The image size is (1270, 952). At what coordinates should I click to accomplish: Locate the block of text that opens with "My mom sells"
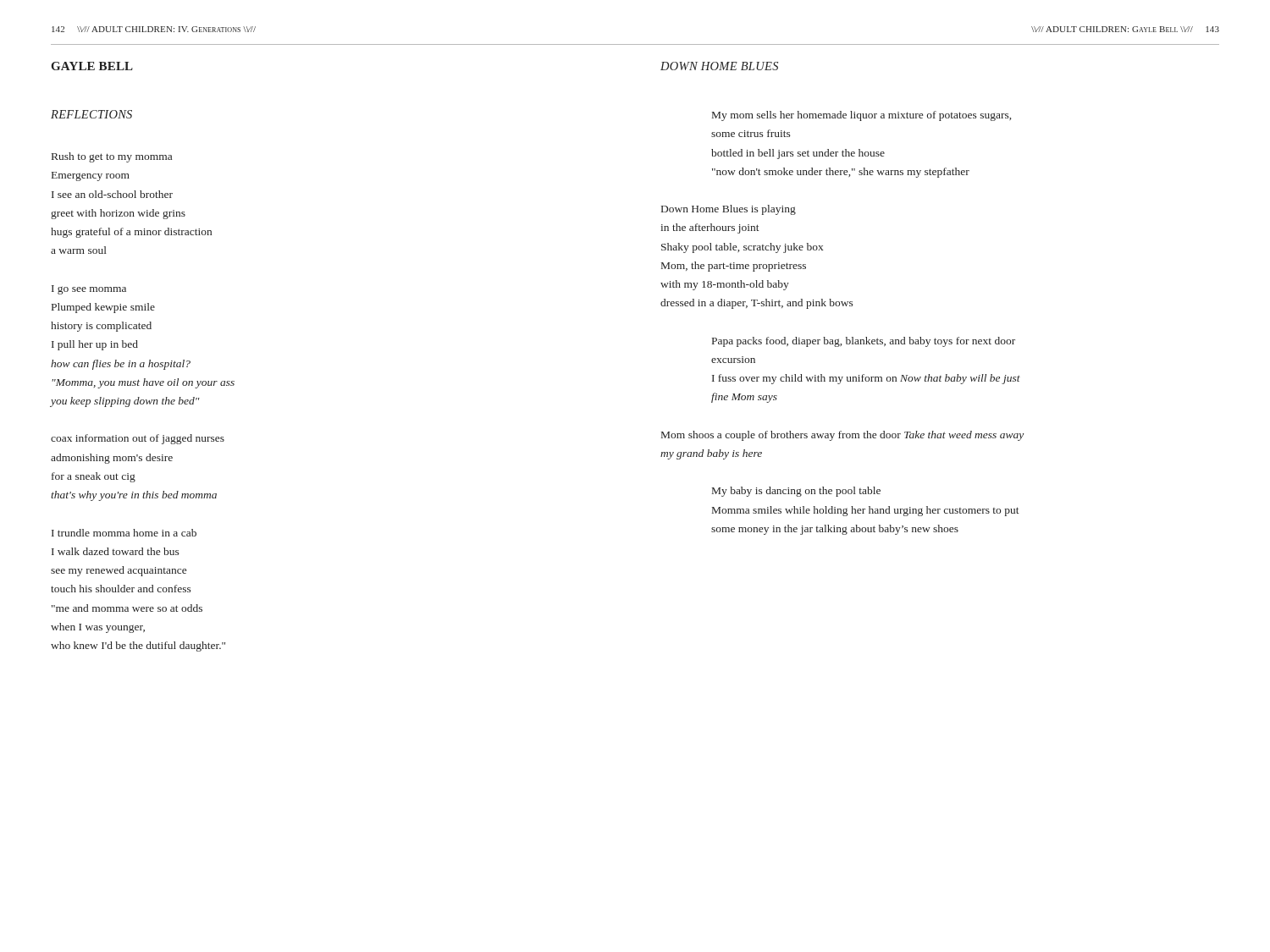point(861,116)
